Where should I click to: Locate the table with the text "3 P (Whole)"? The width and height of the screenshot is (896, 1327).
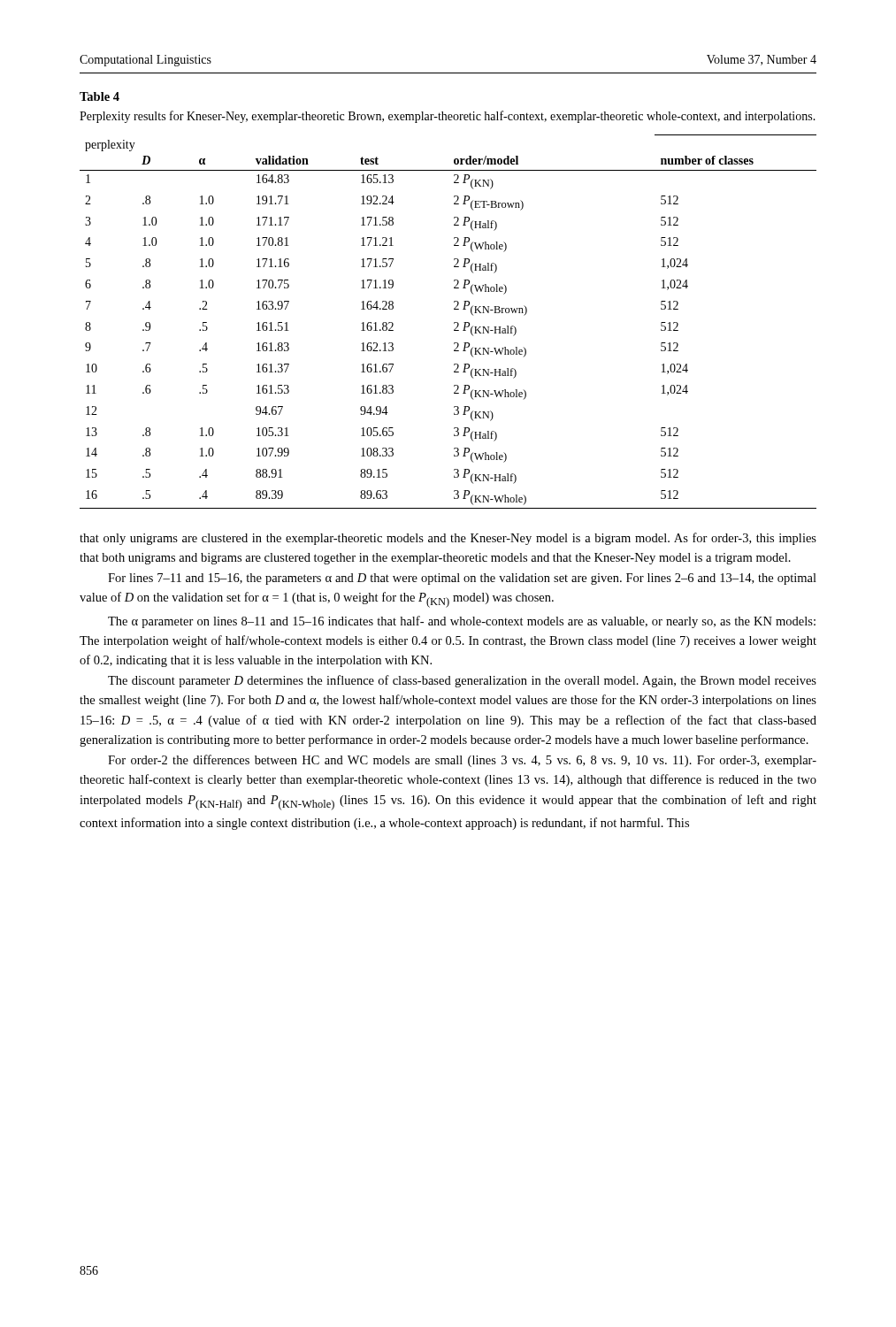[448, 321]
